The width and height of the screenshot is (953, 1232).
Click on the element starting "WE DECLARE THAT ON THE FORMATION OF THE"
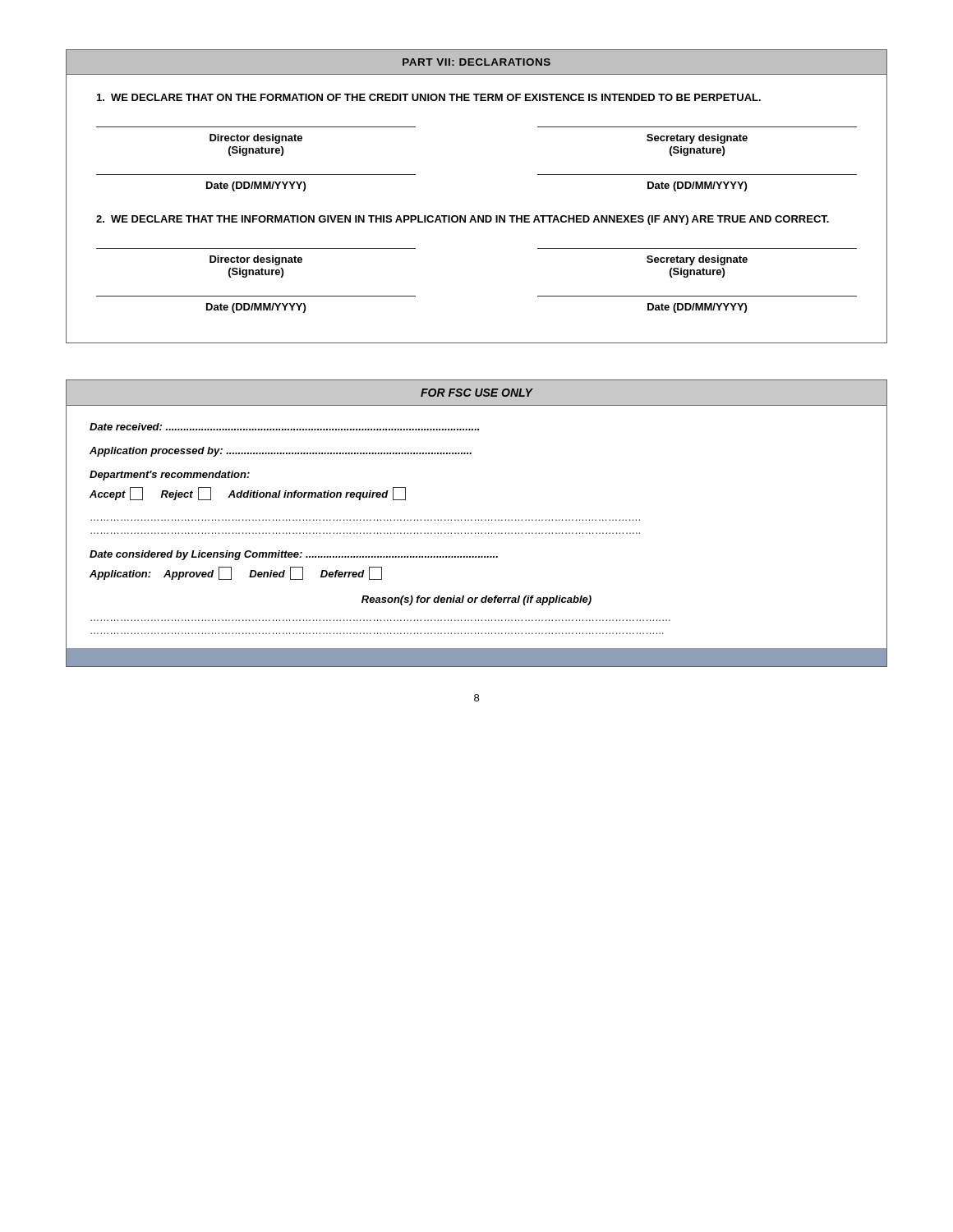pyautogui.click(x=429, y=97)
